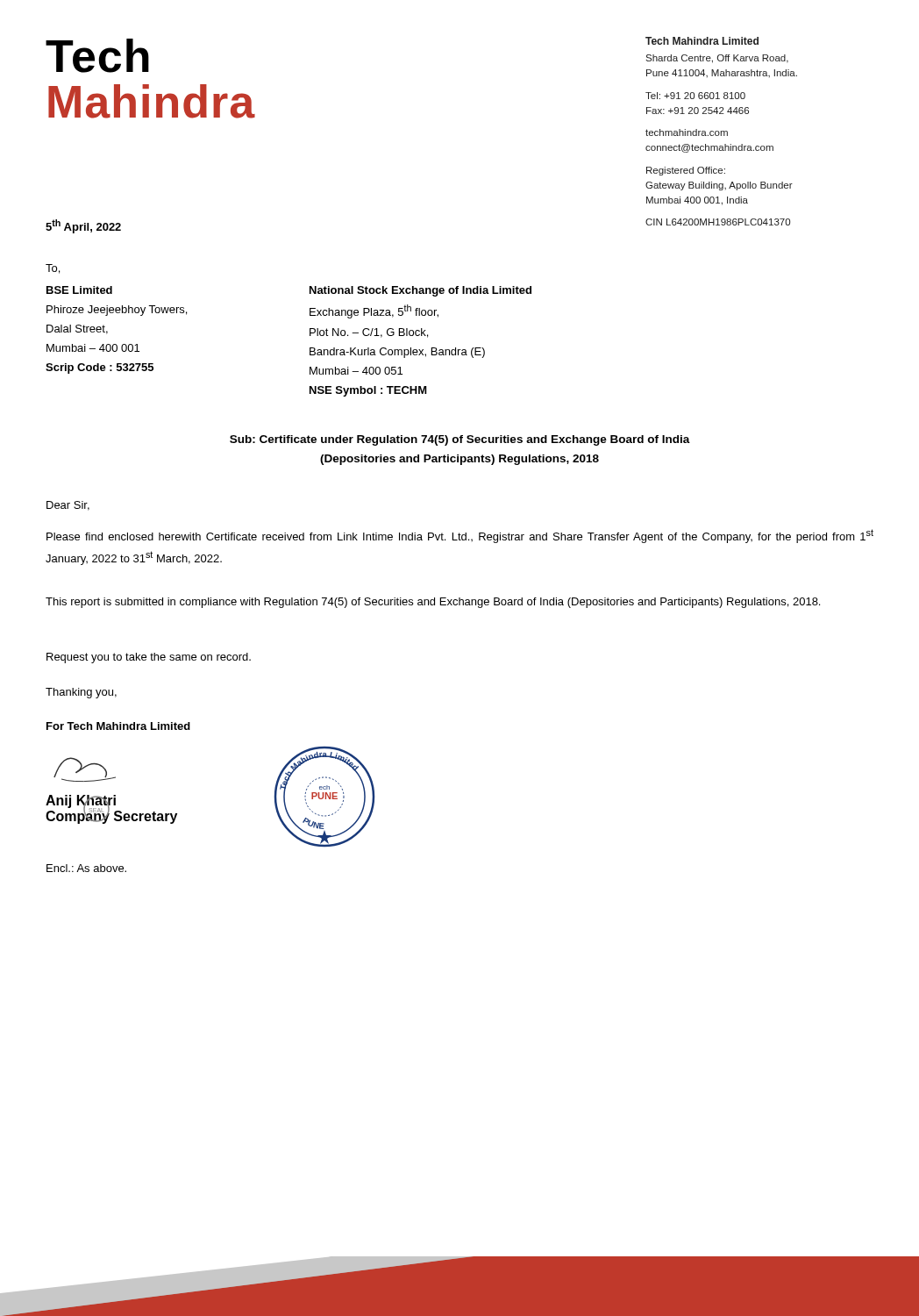Select the element starting "Encl.: As above."

click(x=86, y=868)
